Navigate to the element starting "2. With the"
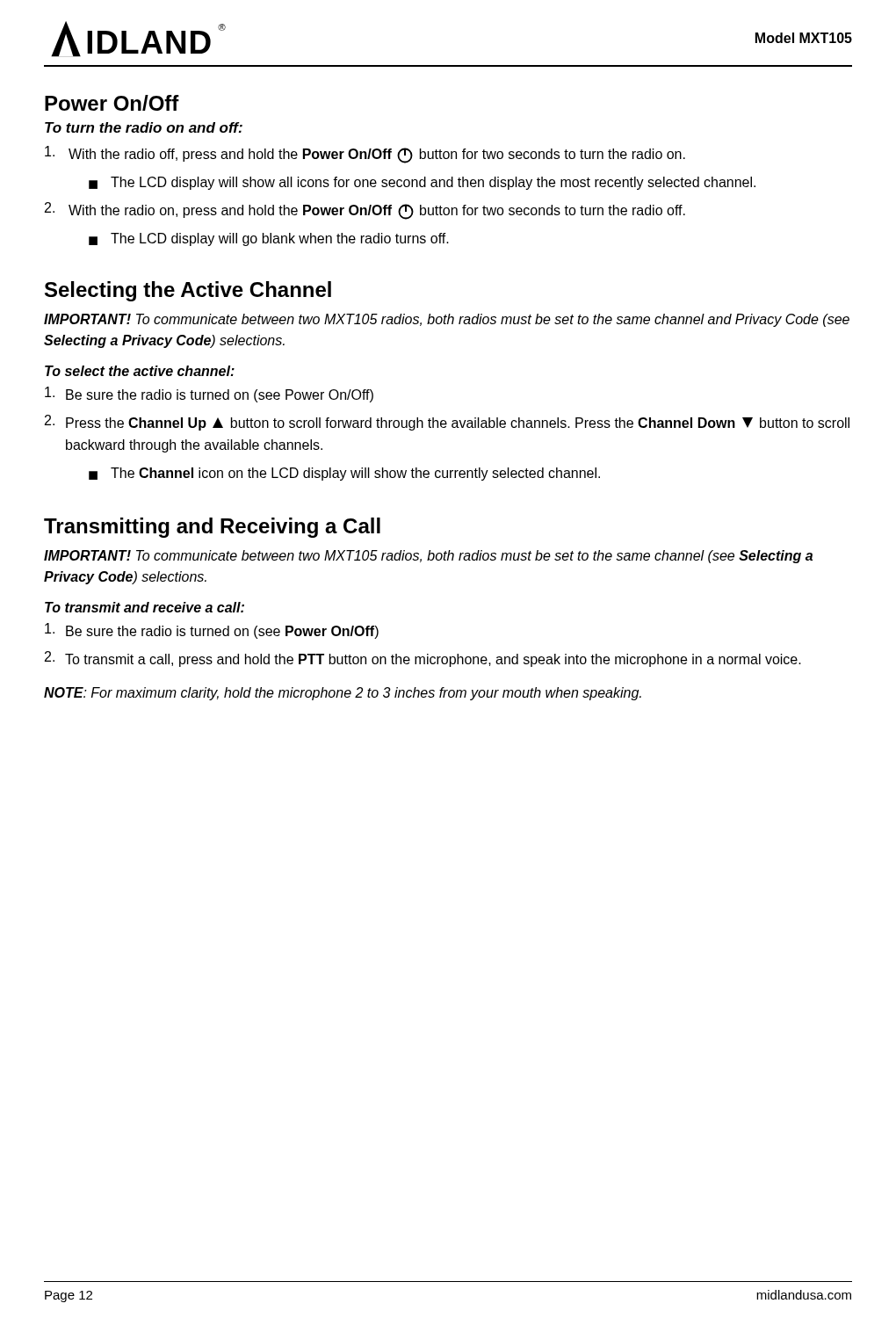This screenshot has height=1318, width=896. coord(448,211)
